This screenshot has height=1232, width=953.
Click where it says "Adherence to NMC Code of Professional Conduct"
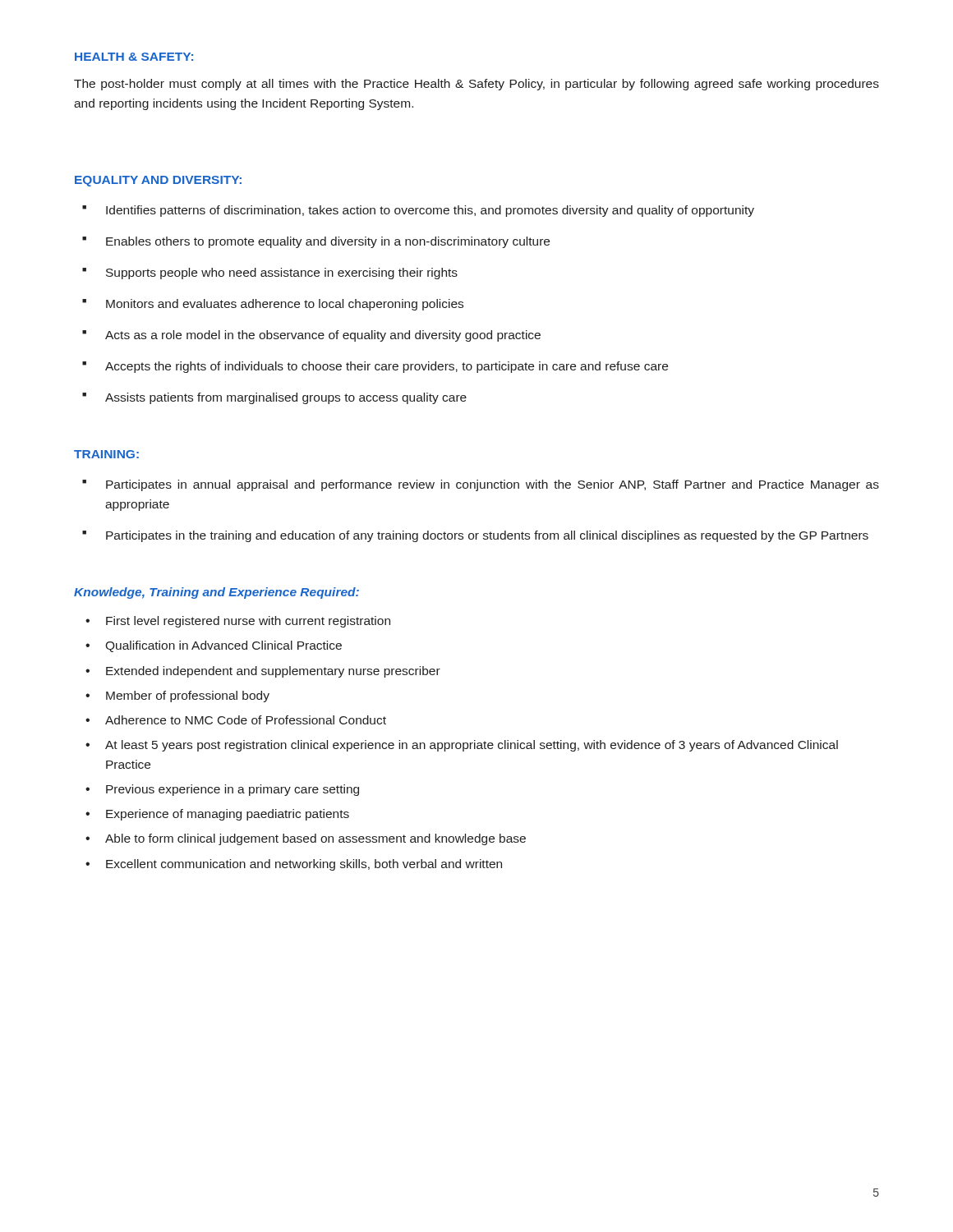(x=236, y=720)
